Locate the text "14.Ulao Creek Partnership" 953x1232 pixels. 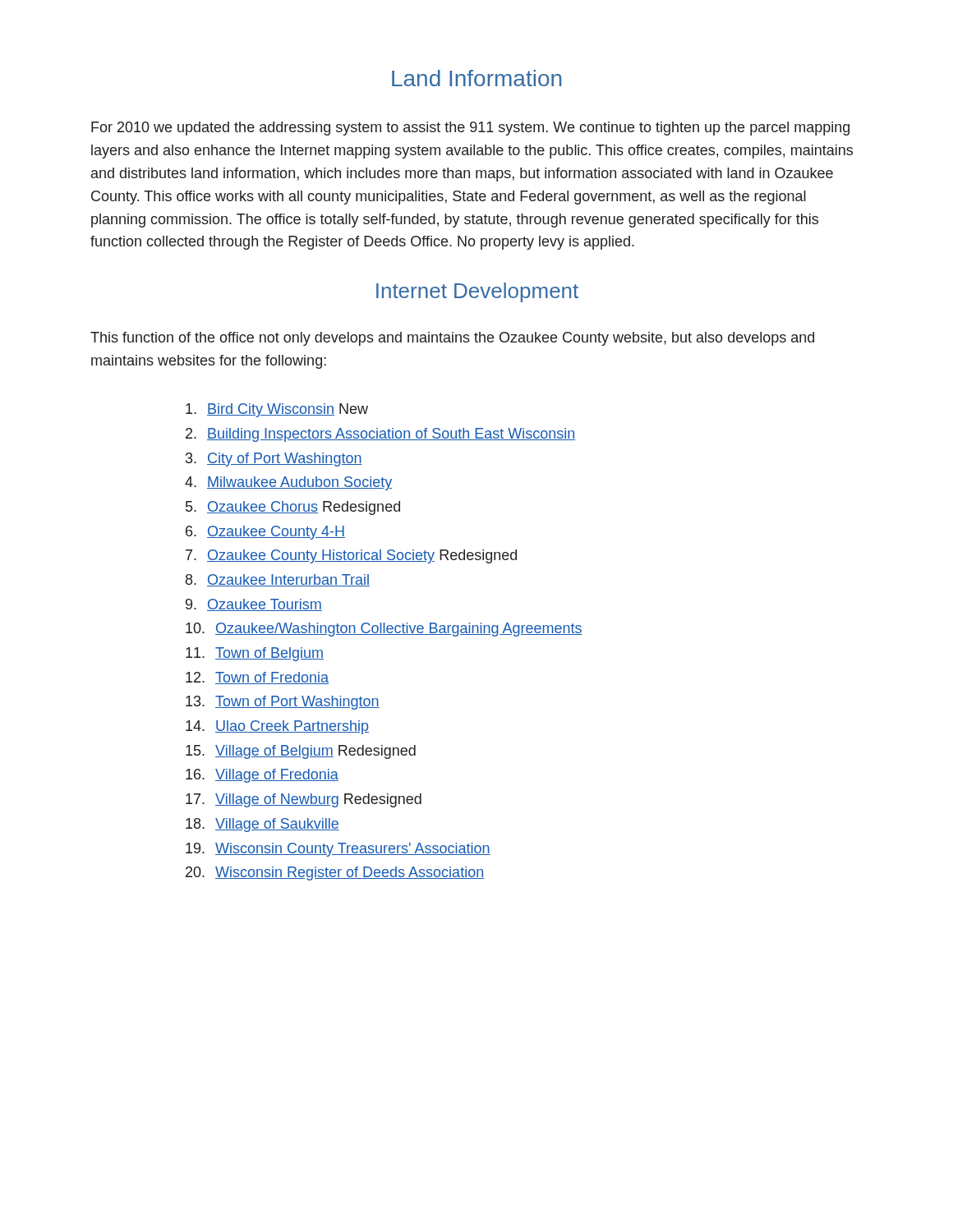coord(263,727)
